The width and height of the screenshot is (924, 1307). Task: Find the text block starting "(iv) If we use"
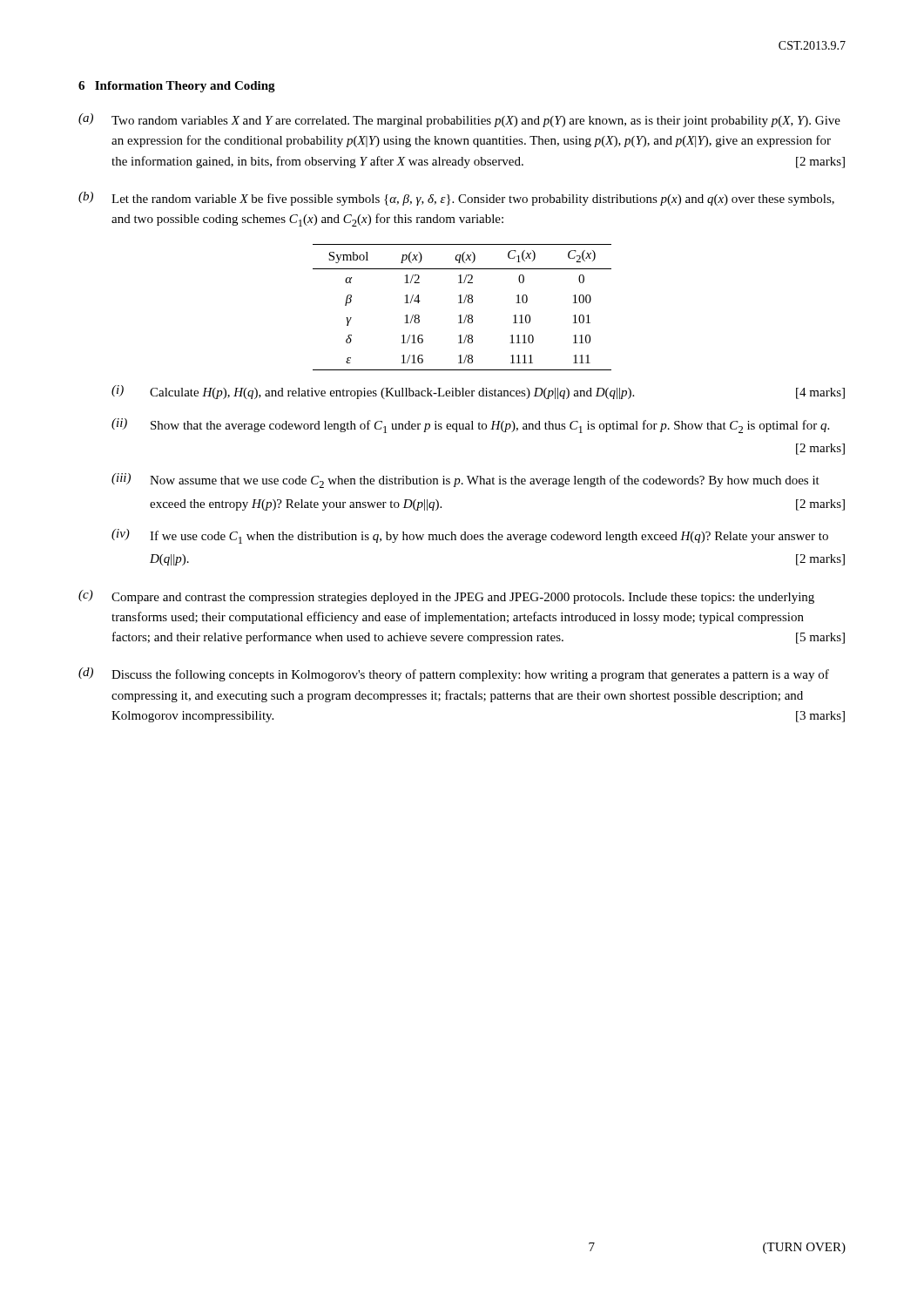pyautogui.click(x=479, y=548)
